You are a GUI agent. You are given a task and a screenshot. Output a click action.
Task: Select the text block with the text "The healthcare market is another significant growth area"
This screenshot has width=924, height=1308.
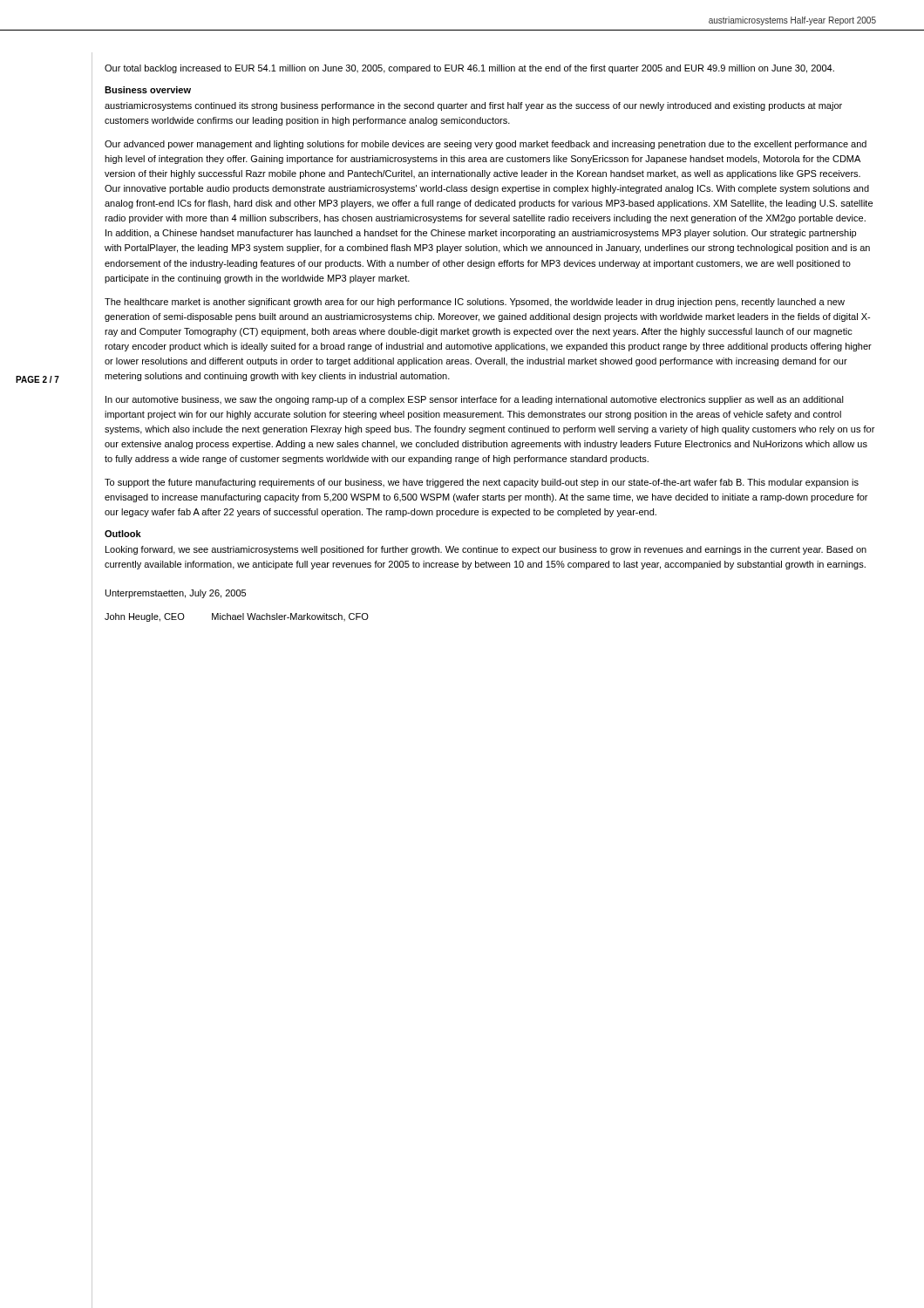488,339
